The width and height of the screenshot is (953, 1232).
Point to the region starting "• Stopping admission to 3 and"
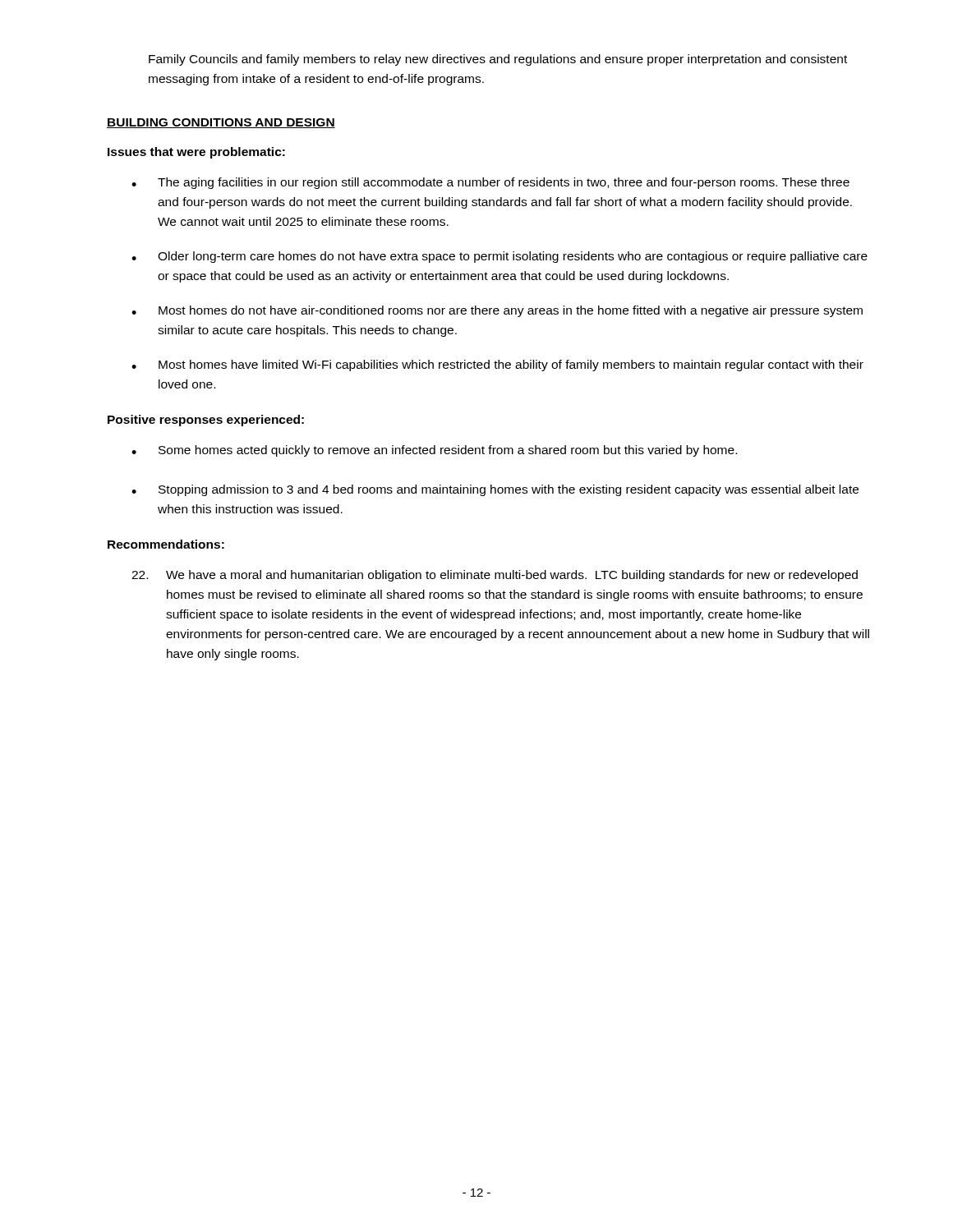(501, 499)
